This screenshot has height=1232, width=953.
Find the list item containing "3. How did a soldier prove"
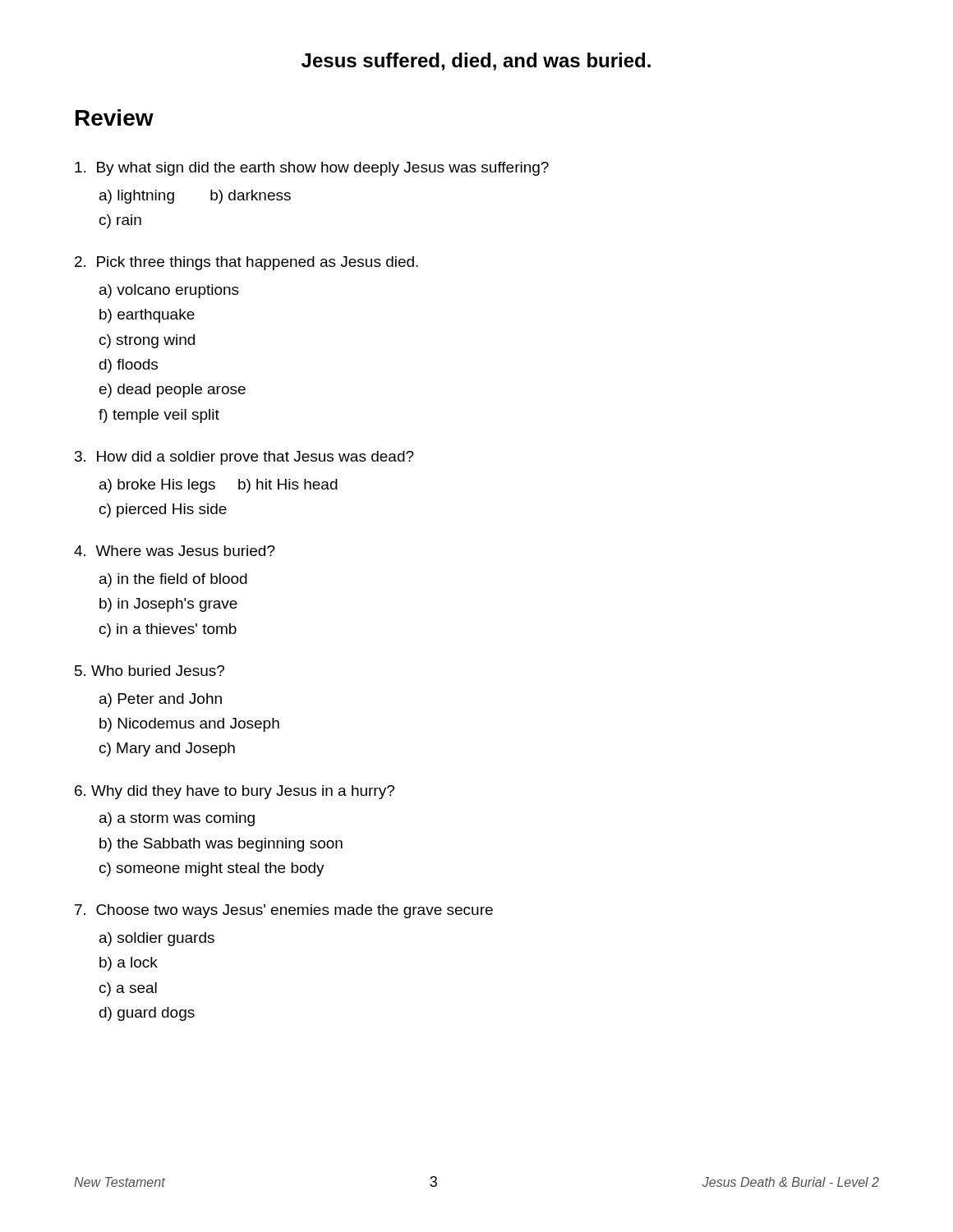244,458
